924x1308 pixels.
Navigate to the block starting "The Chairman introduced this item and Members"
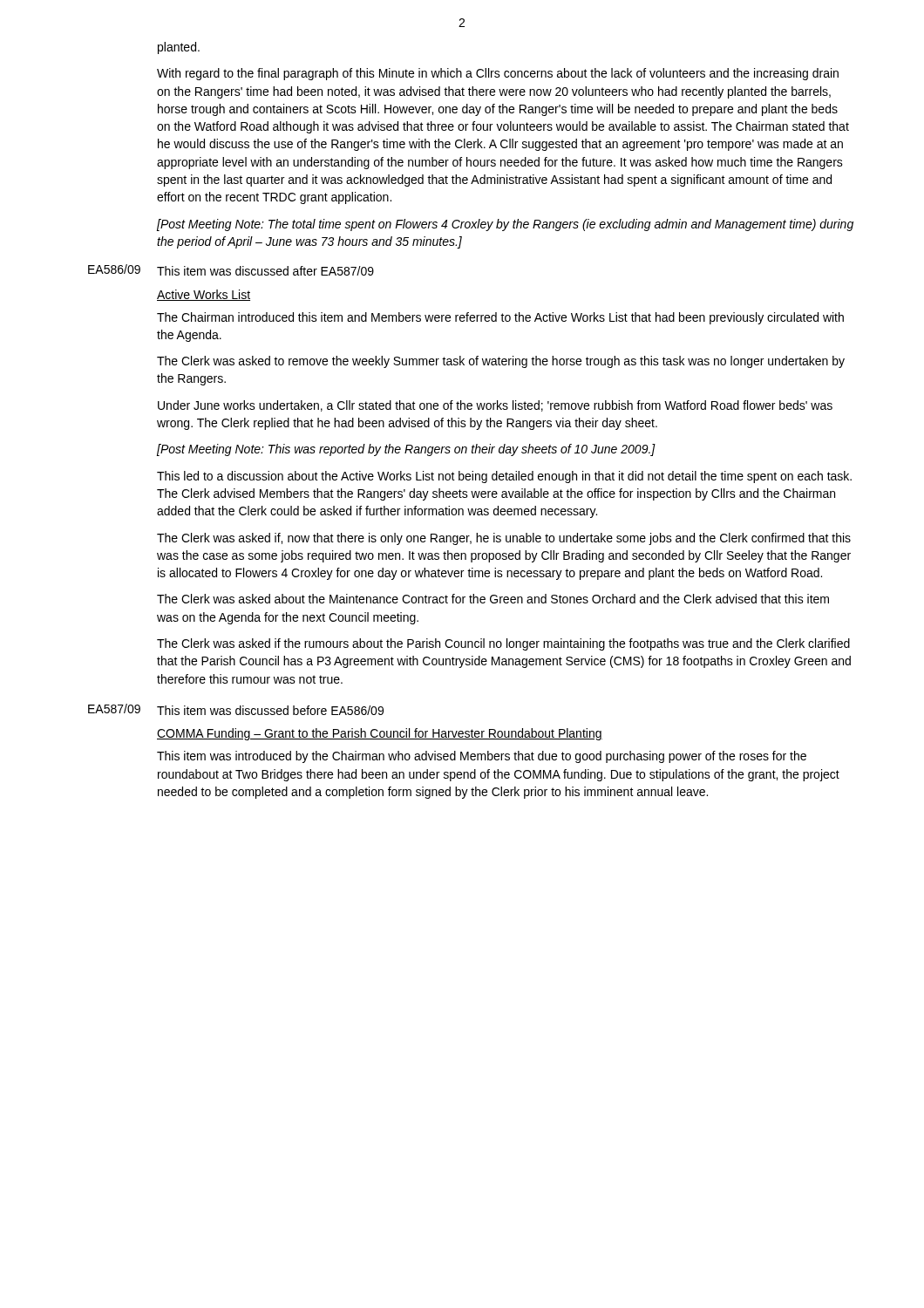501,326
